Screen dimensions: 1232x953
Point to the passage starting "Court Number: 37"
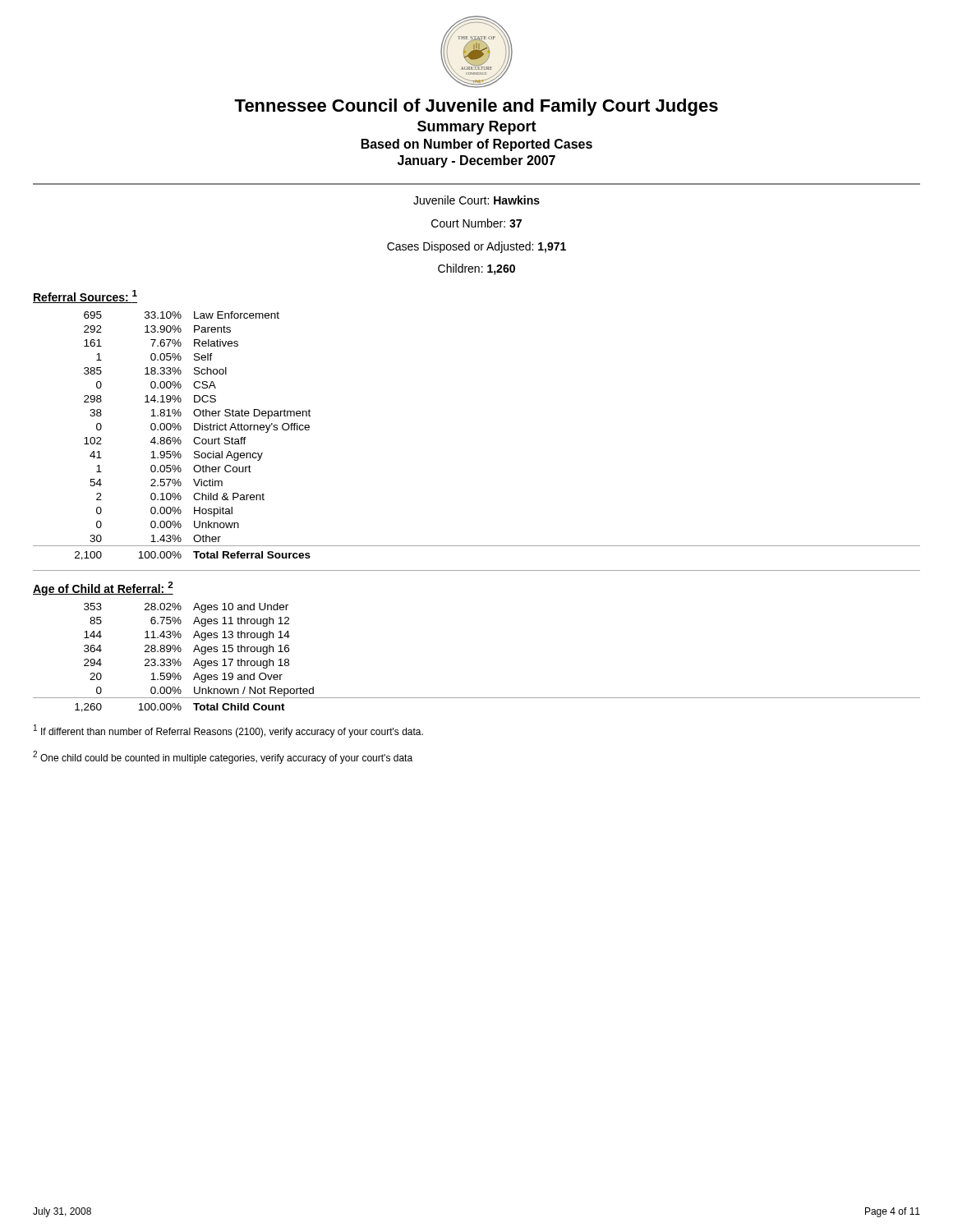pyautogui.click(x=476, y=223)
